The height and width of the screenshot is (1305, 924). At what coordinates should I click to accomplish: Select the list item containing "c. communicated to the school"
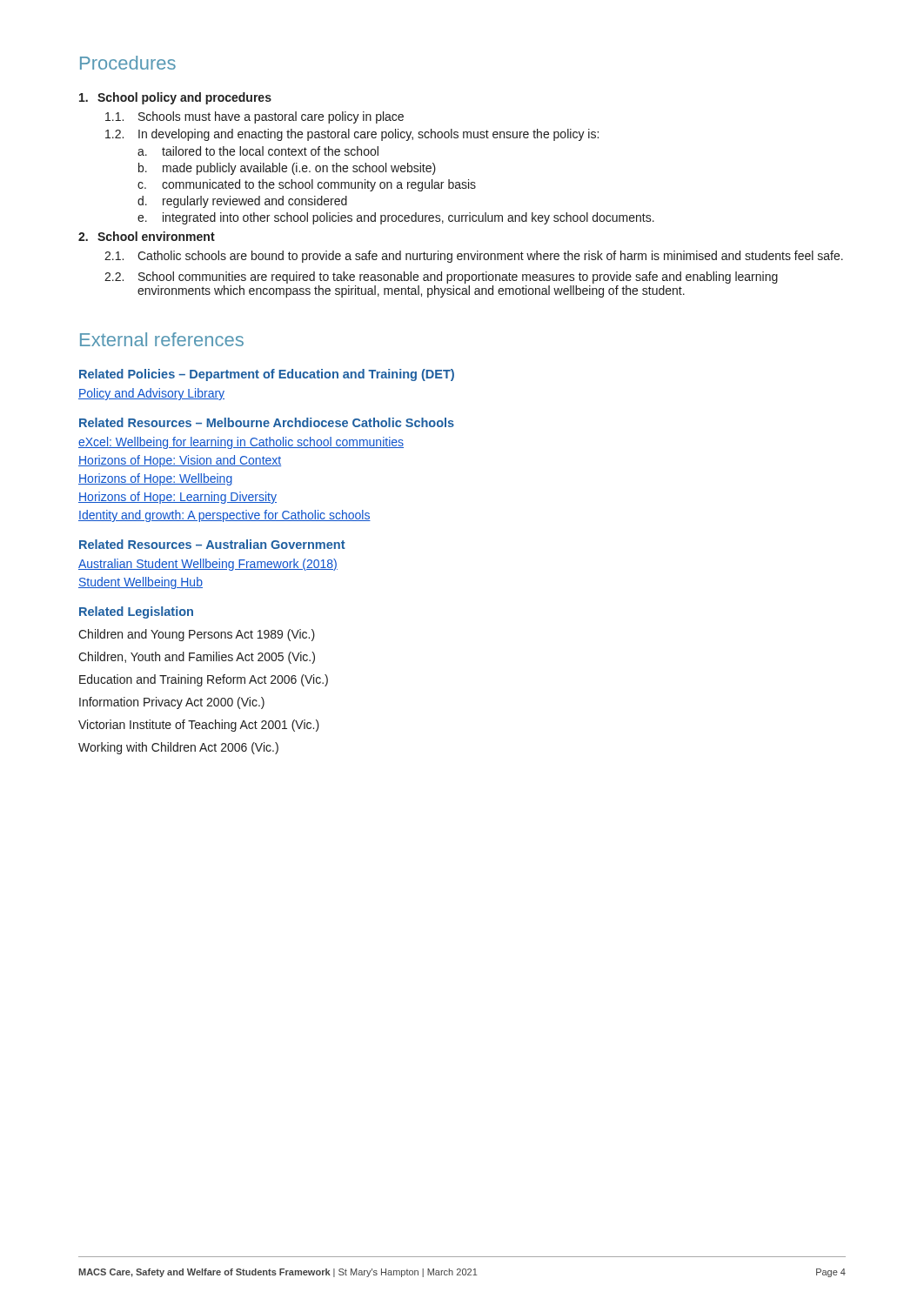307,184
